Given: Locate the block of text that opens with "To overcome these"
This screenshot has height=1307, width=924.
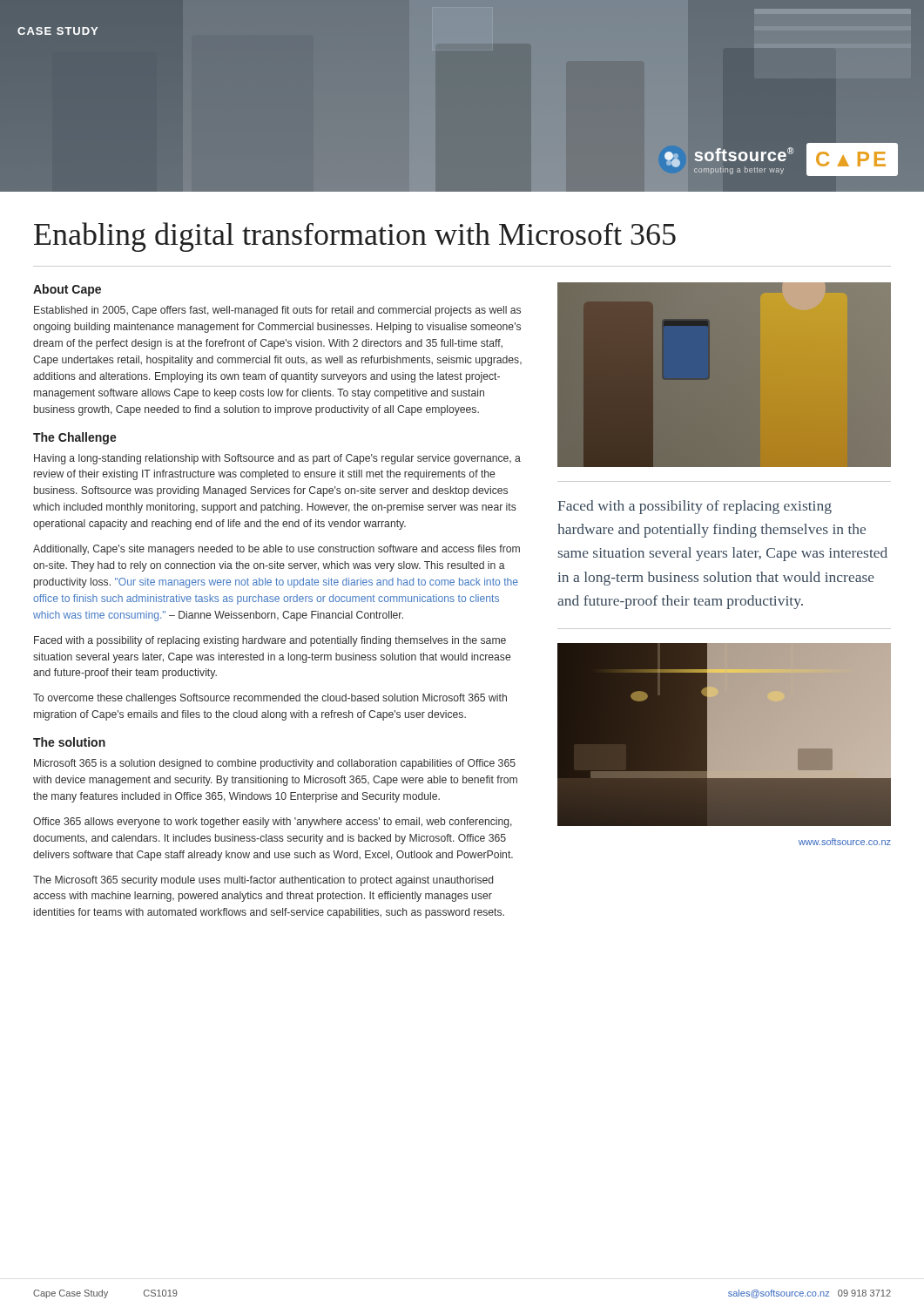Looking at the screenshot, I should tap(270, 706).
